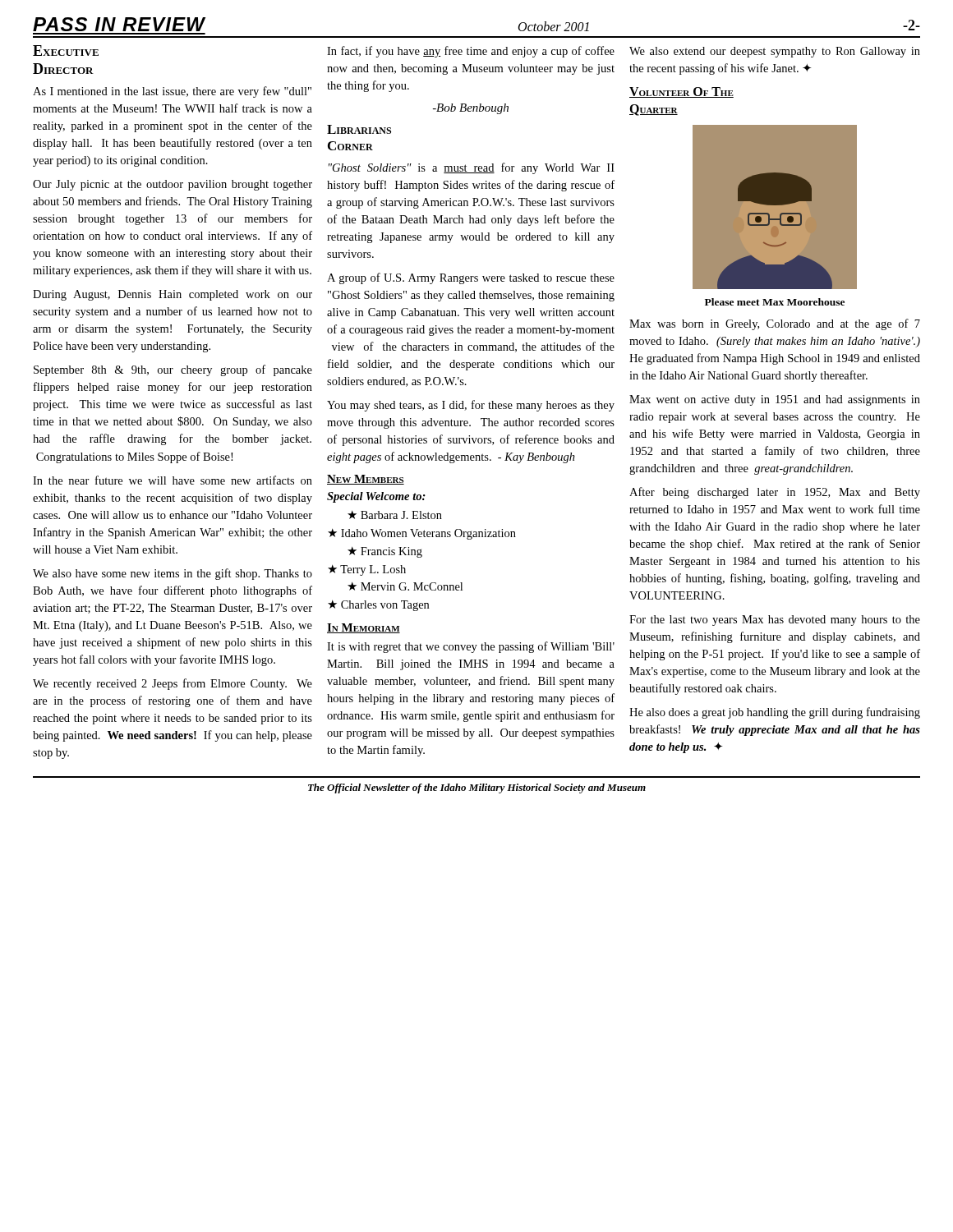
Task: Select the text block starting "Volunteer Of TheQuarter"
Action: pos(681,100)
